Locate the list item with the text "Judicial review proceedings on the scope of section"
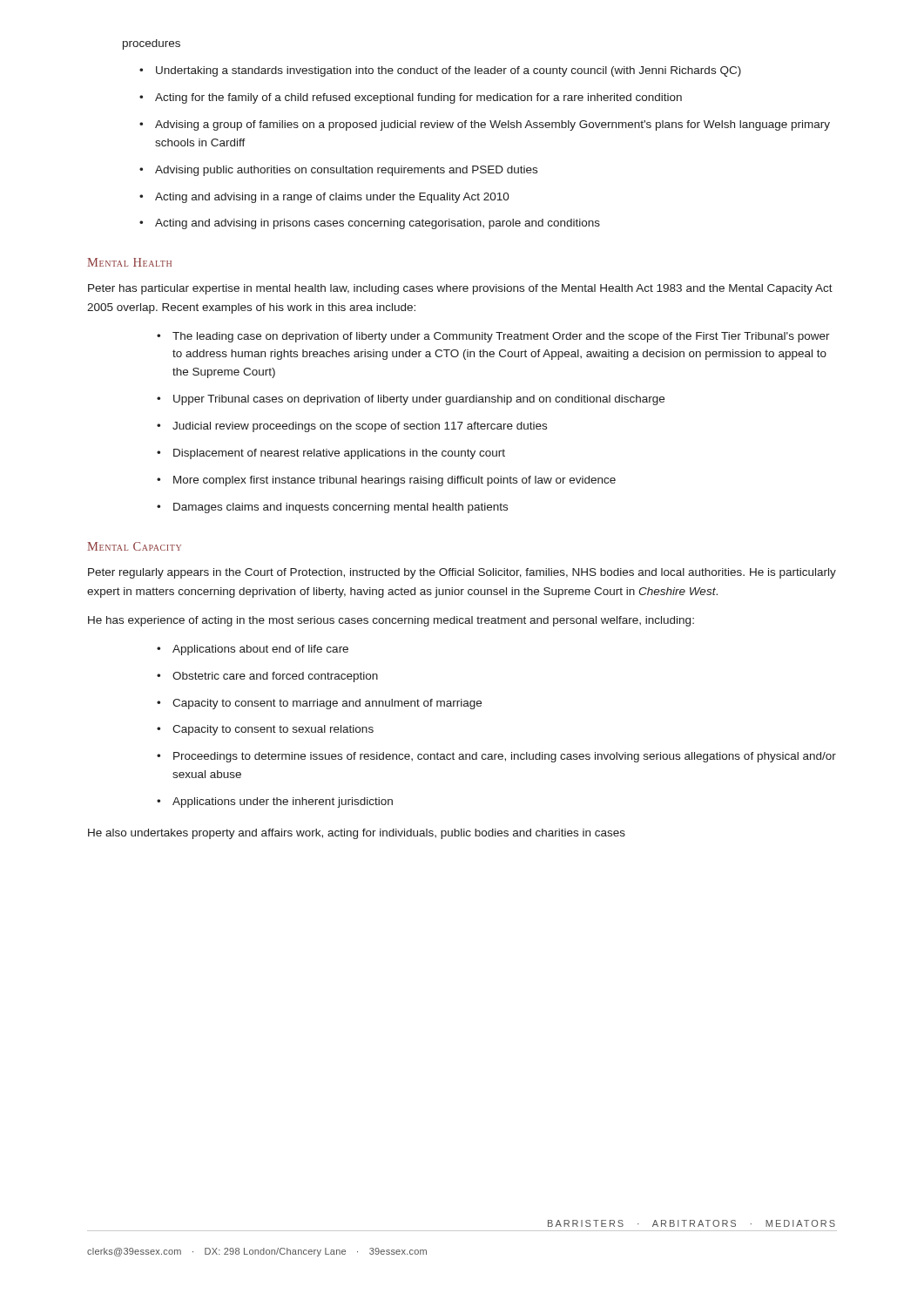This screenshot has height=1307, width=924. pos(360,426)
